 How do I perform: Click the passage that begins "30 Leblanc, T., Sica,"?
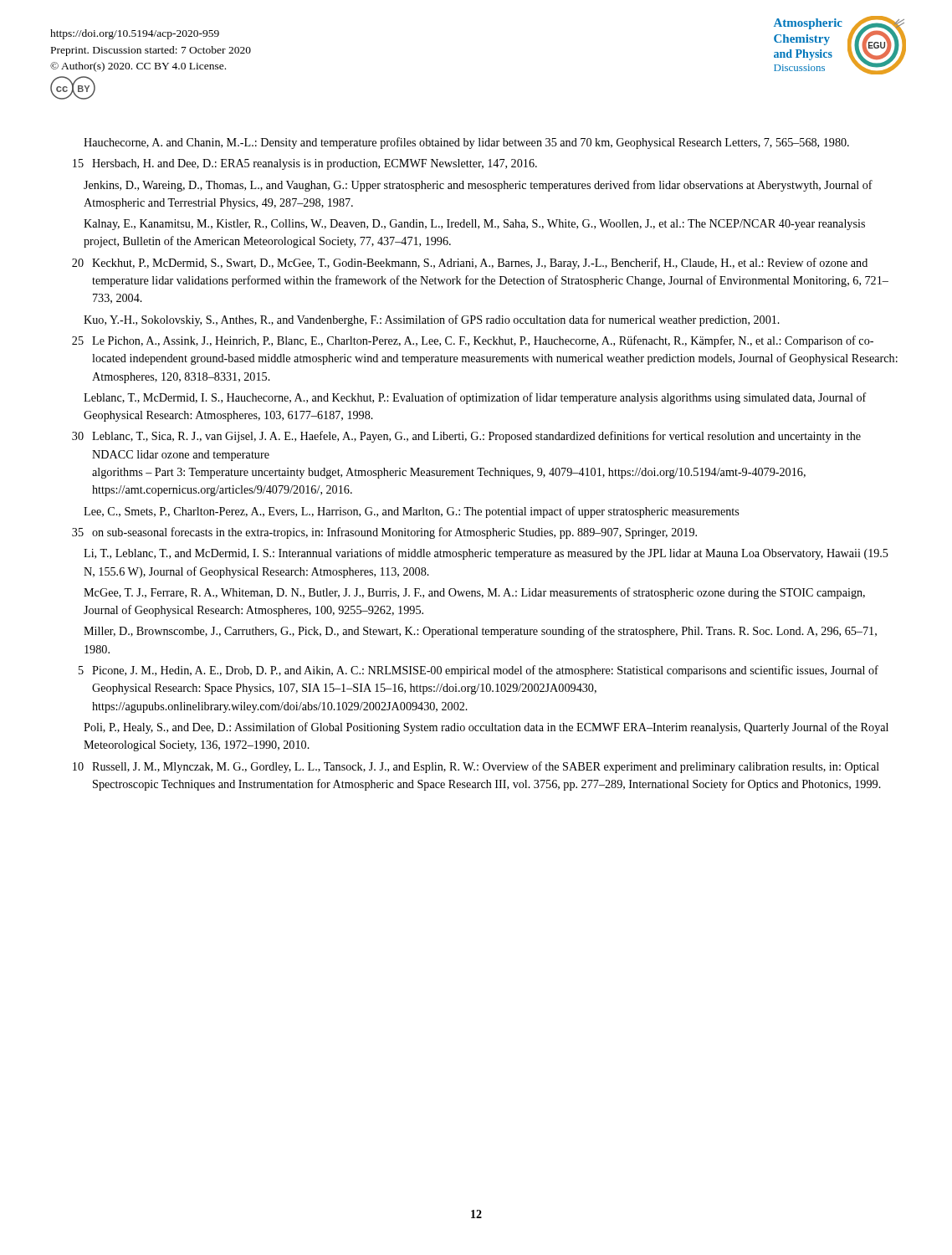click(x=476, y=464)
